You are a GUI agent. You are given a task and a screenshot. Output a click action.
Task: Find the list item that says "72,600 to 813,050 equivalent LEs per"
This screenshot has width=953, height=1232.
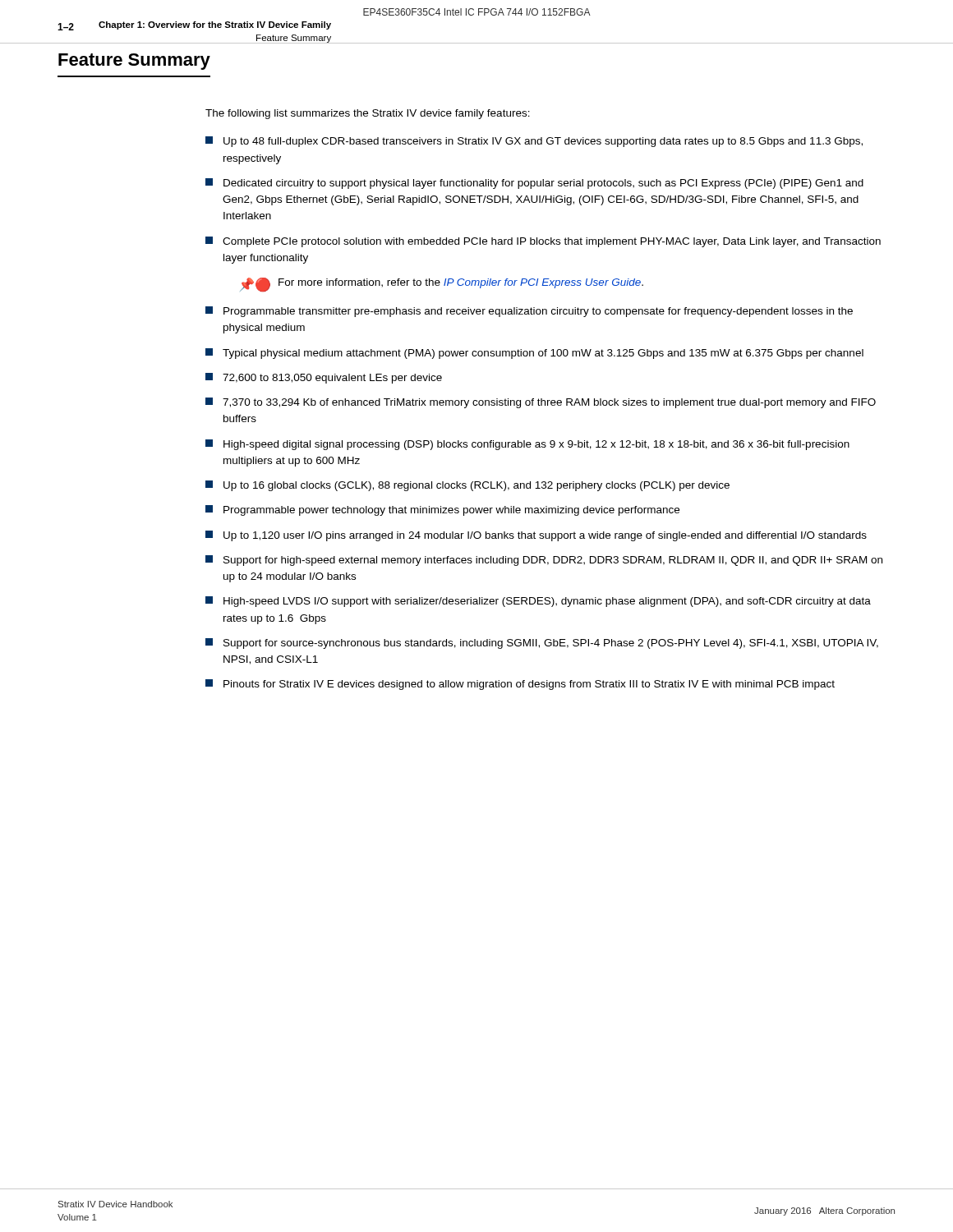click(324, 378)
